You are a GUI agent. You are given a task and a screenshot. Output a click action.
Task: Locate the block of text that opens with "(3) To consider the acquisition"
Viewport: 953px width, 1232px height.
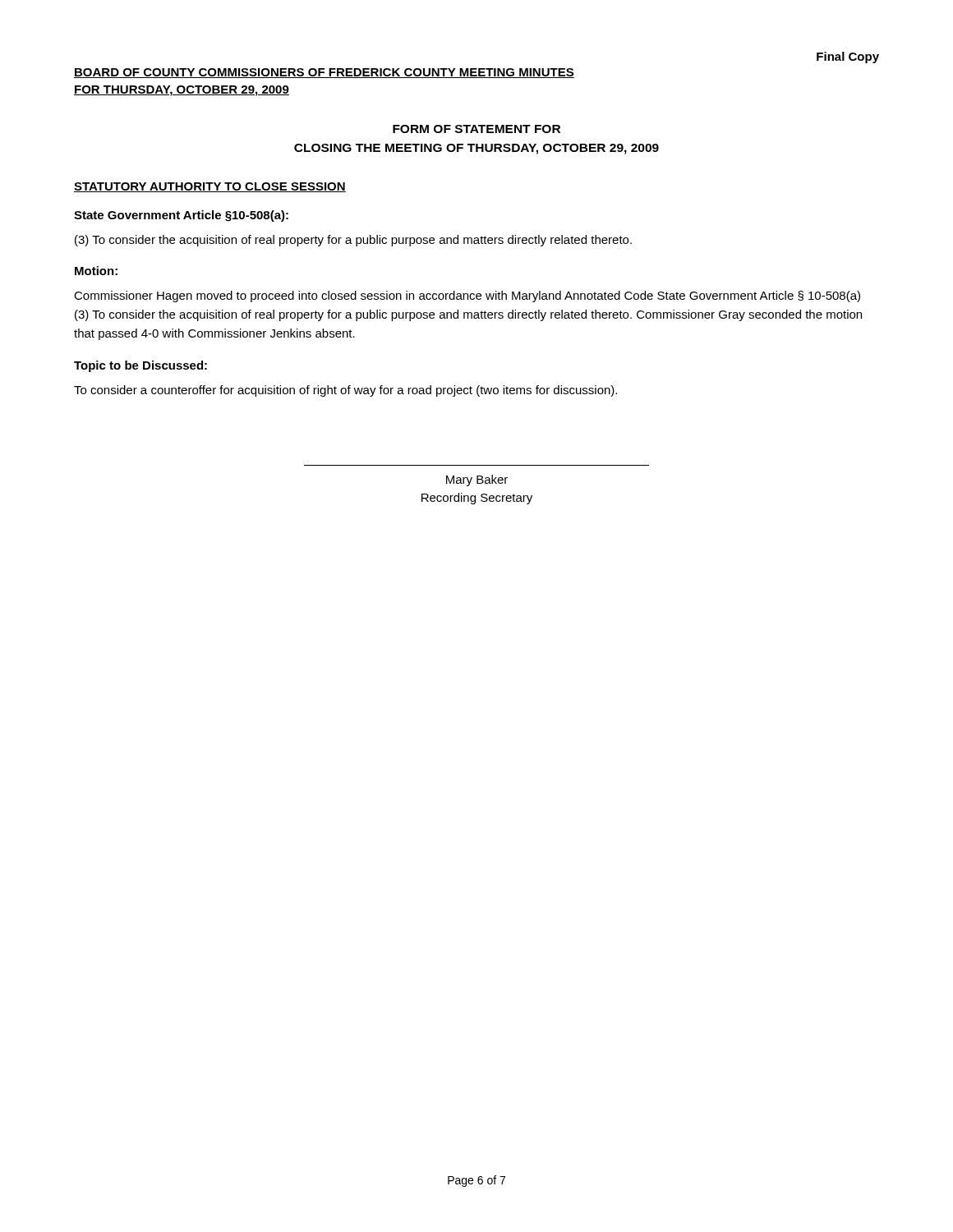[x=353, y=239]
